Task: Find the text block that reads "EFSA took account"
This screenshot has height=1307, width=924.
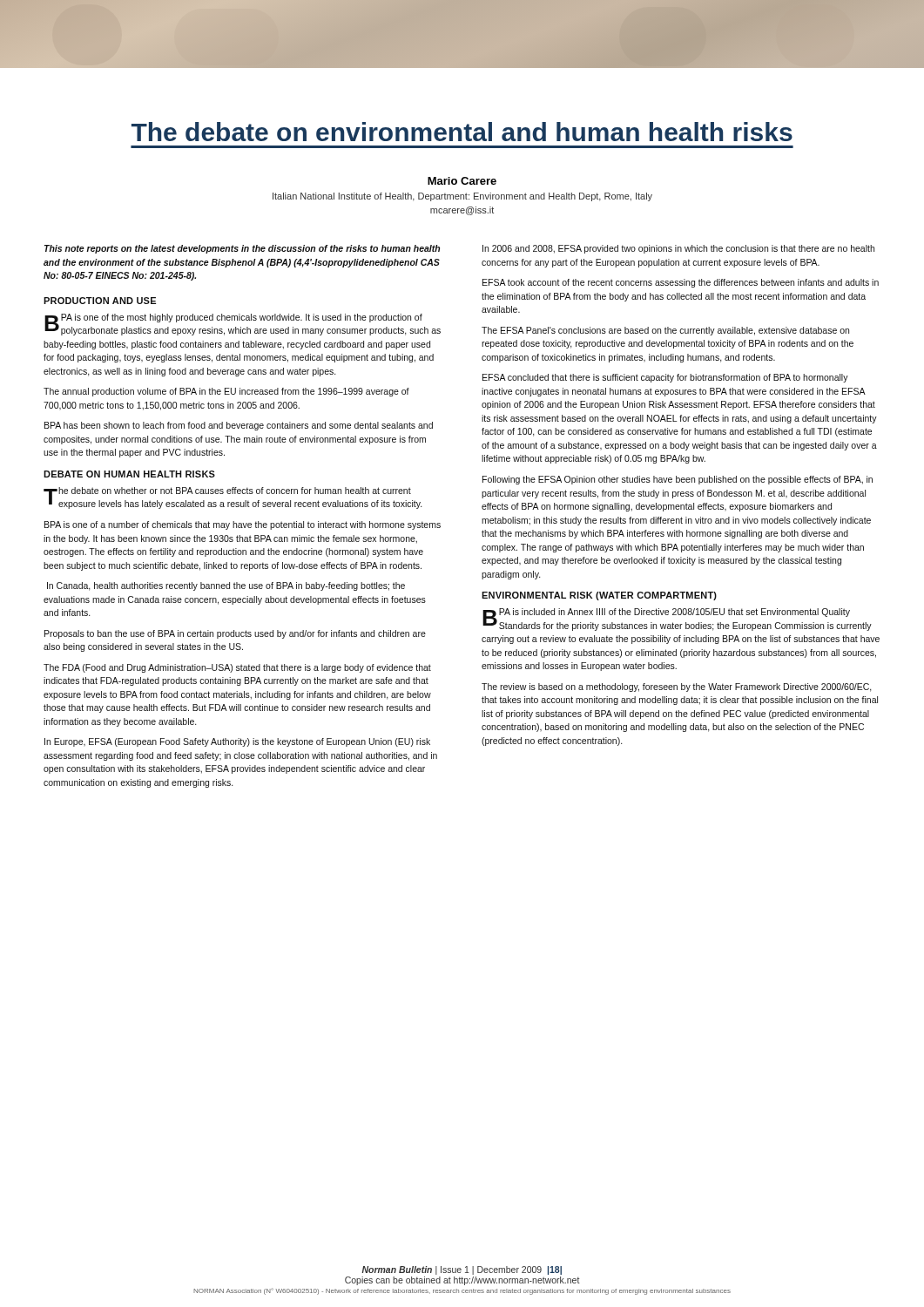Action: [680, 296]
